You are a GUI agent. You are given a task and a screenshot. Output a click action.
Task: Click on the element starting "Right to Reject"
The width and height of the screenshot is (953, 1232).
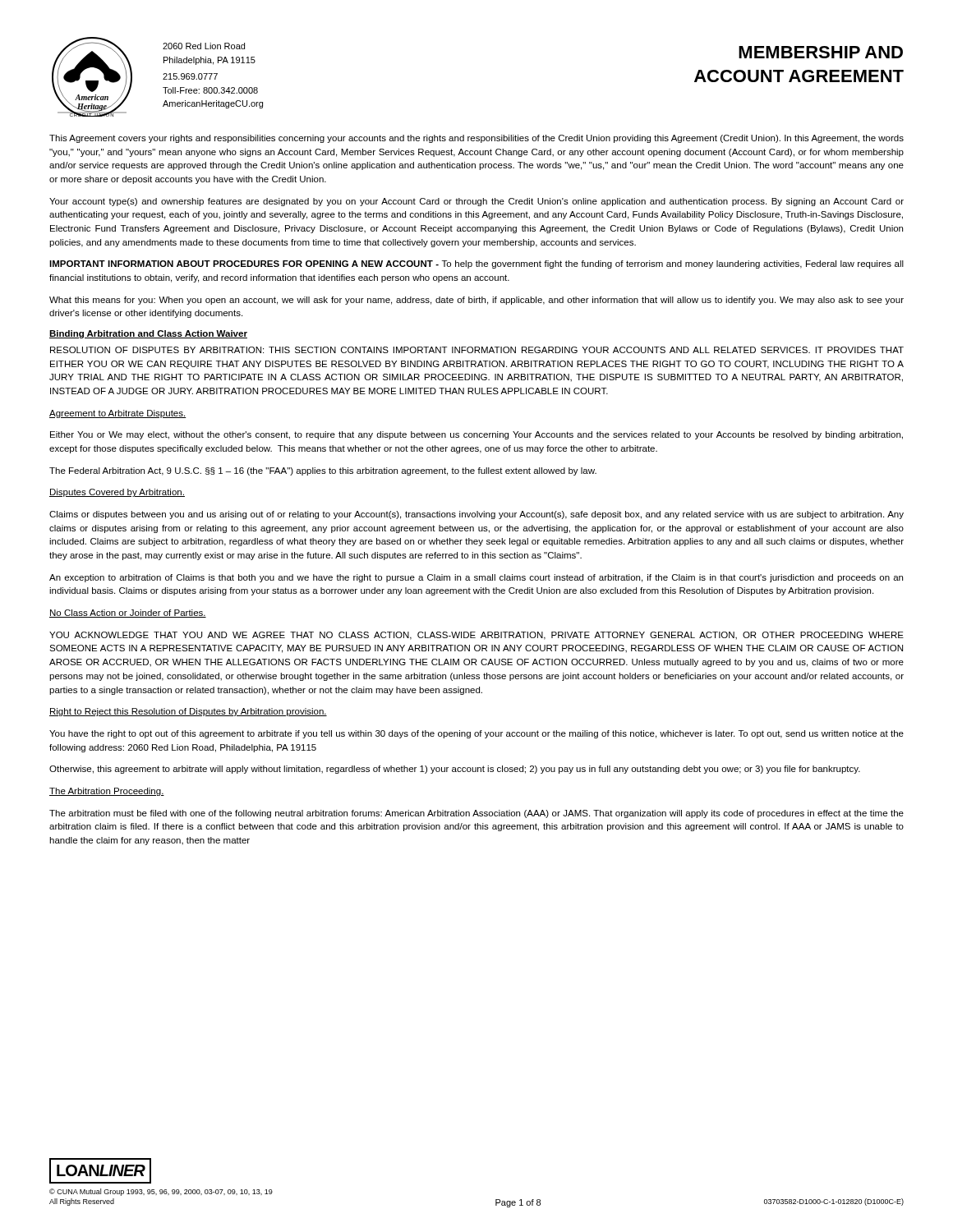pyautogui.click(x=188, y=711)
